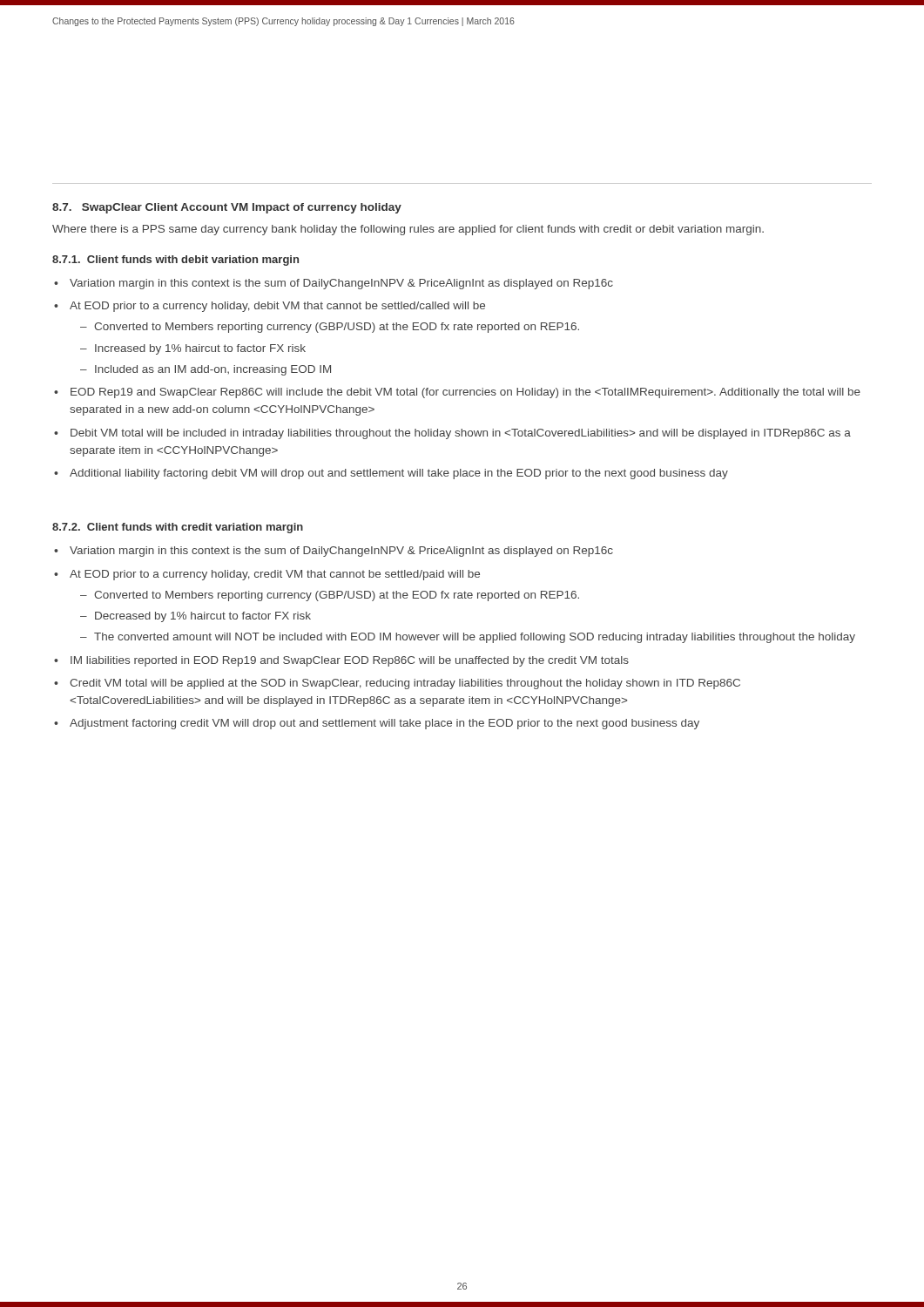This screenshot has width=924, height=1307.
Task: Select the list item that reads "Increased by 1% haircut to"
Action: (200, 348)
